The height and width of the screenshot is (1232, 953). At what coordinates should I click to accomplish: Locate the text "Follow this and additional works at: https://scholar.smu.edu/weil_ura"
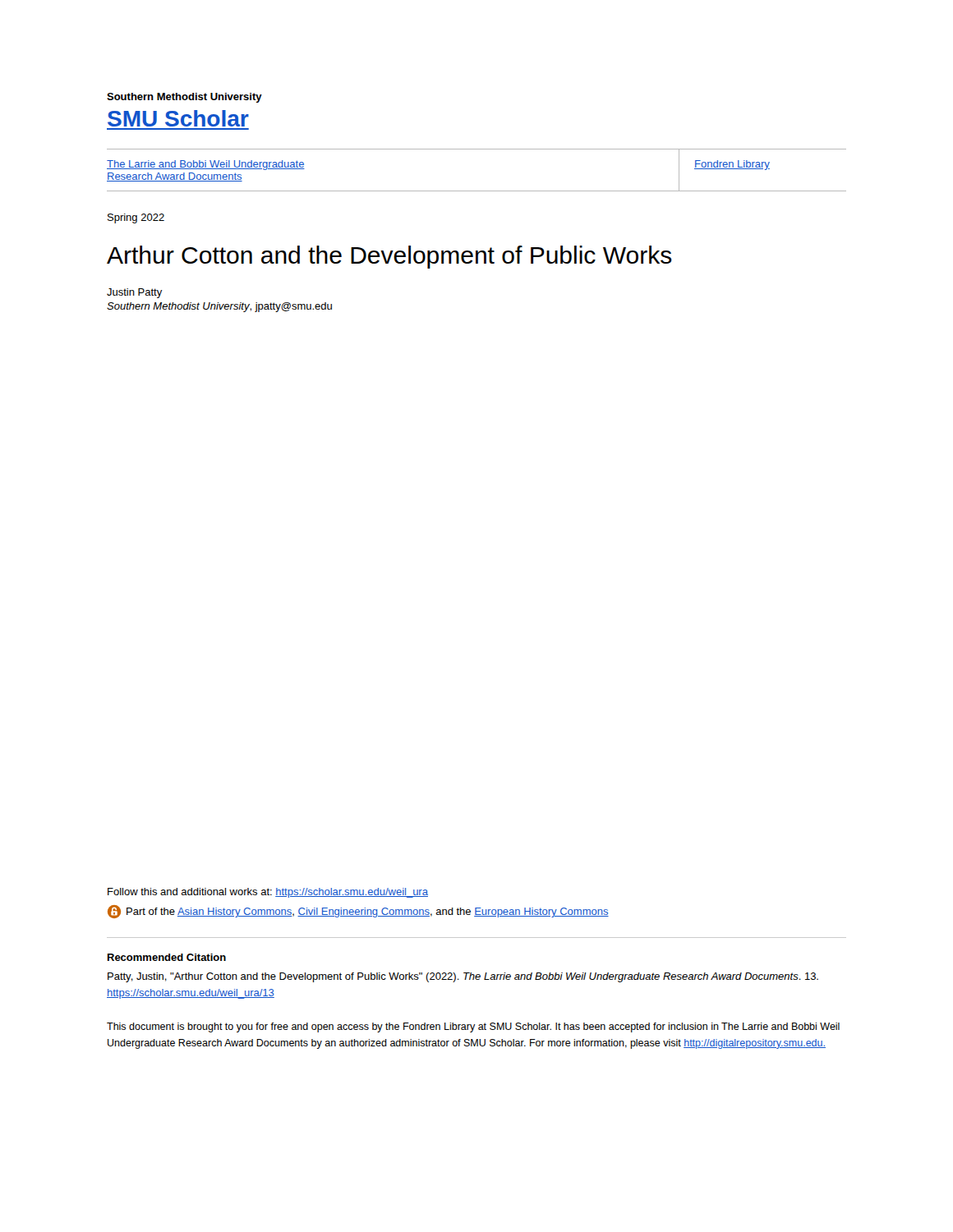pyautogui.click(x=267, y=891)
